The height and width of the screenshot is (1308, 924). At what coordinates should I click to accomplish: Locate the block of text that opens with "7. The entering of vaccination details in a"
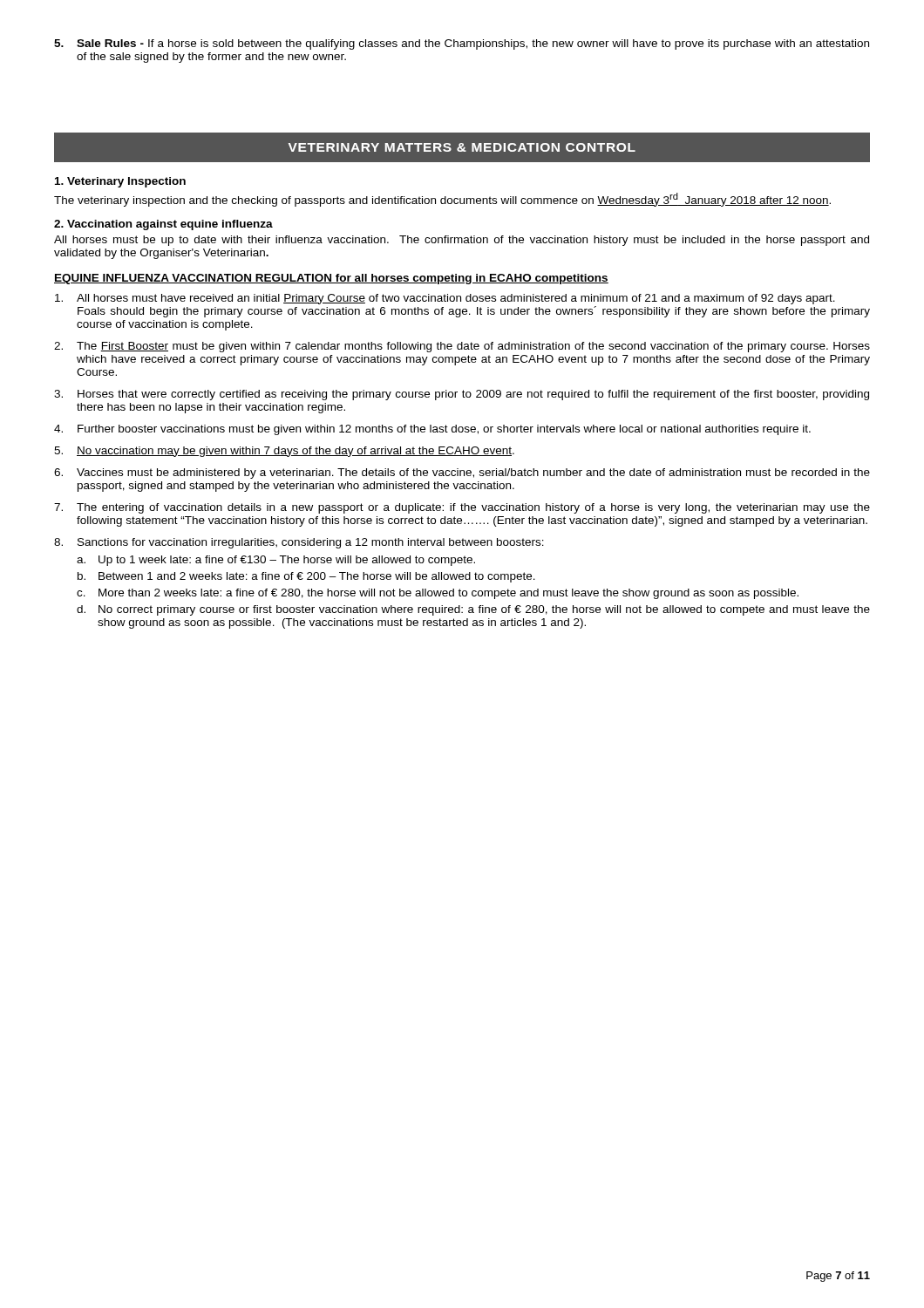(462, 513)
